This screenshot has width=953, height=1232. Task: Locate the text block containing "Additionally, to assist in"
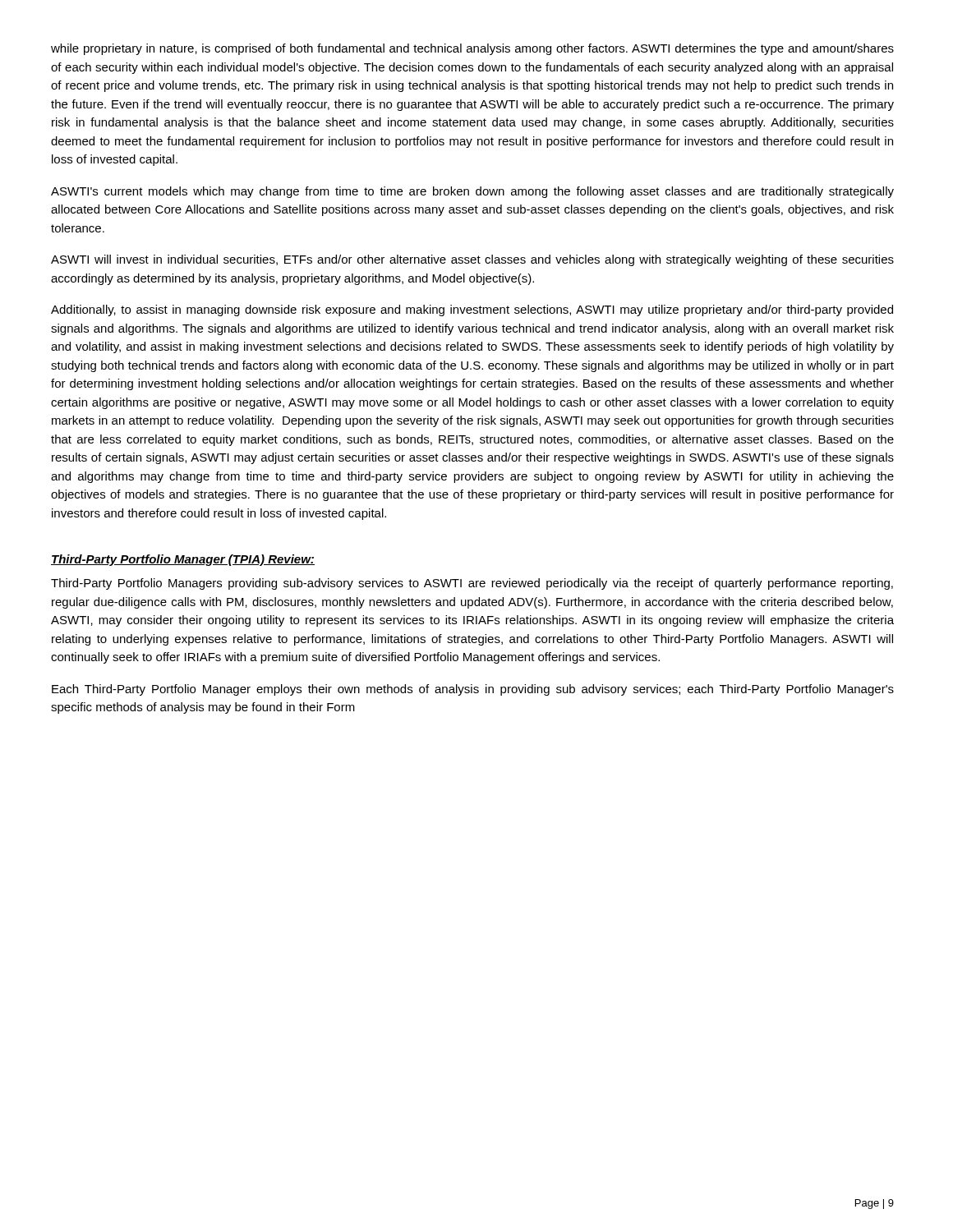pyautogui.click(x=472, y=411)
